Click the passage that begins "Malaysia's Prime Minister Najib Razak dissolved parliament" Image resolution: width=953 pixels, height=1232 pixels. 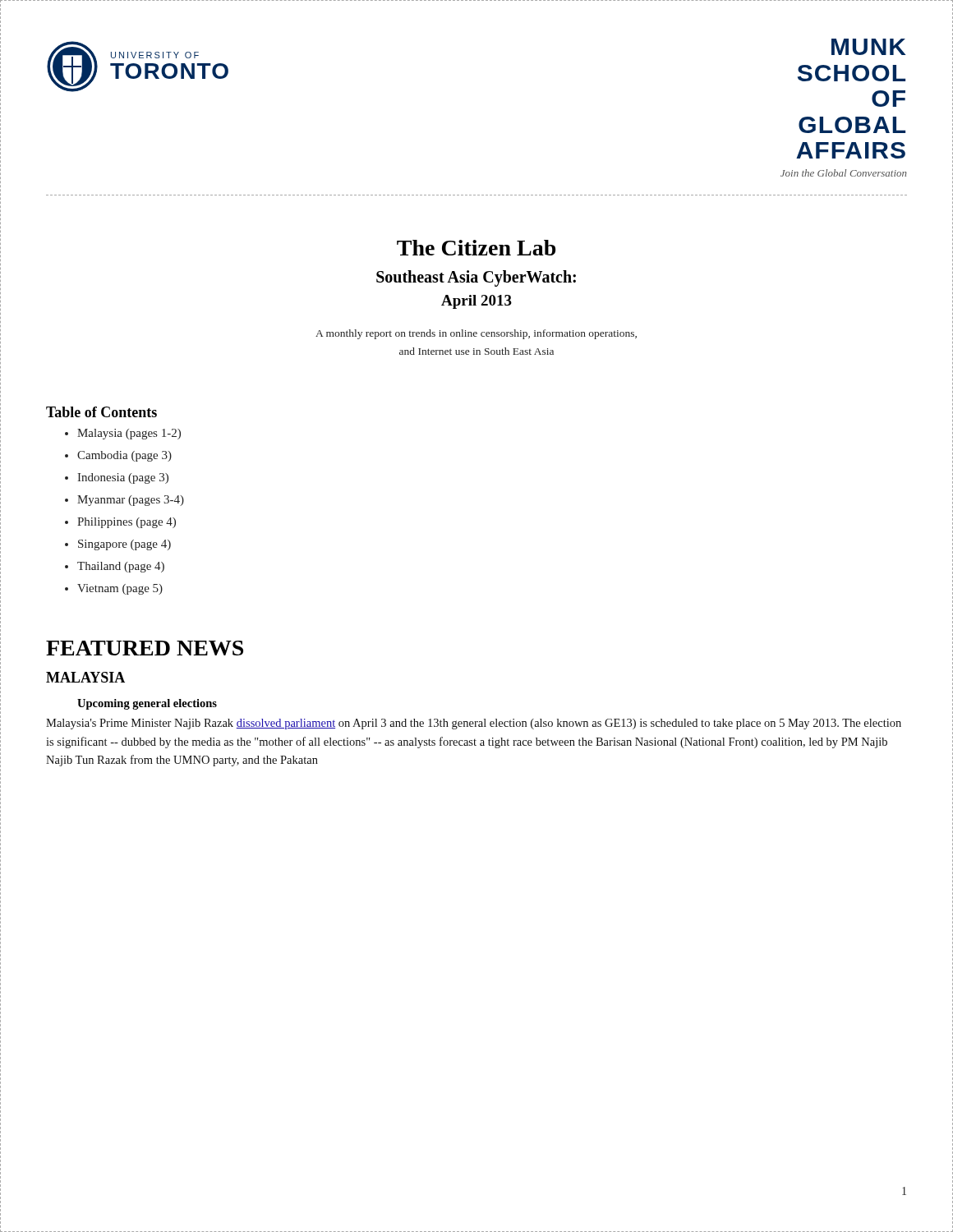474,742
